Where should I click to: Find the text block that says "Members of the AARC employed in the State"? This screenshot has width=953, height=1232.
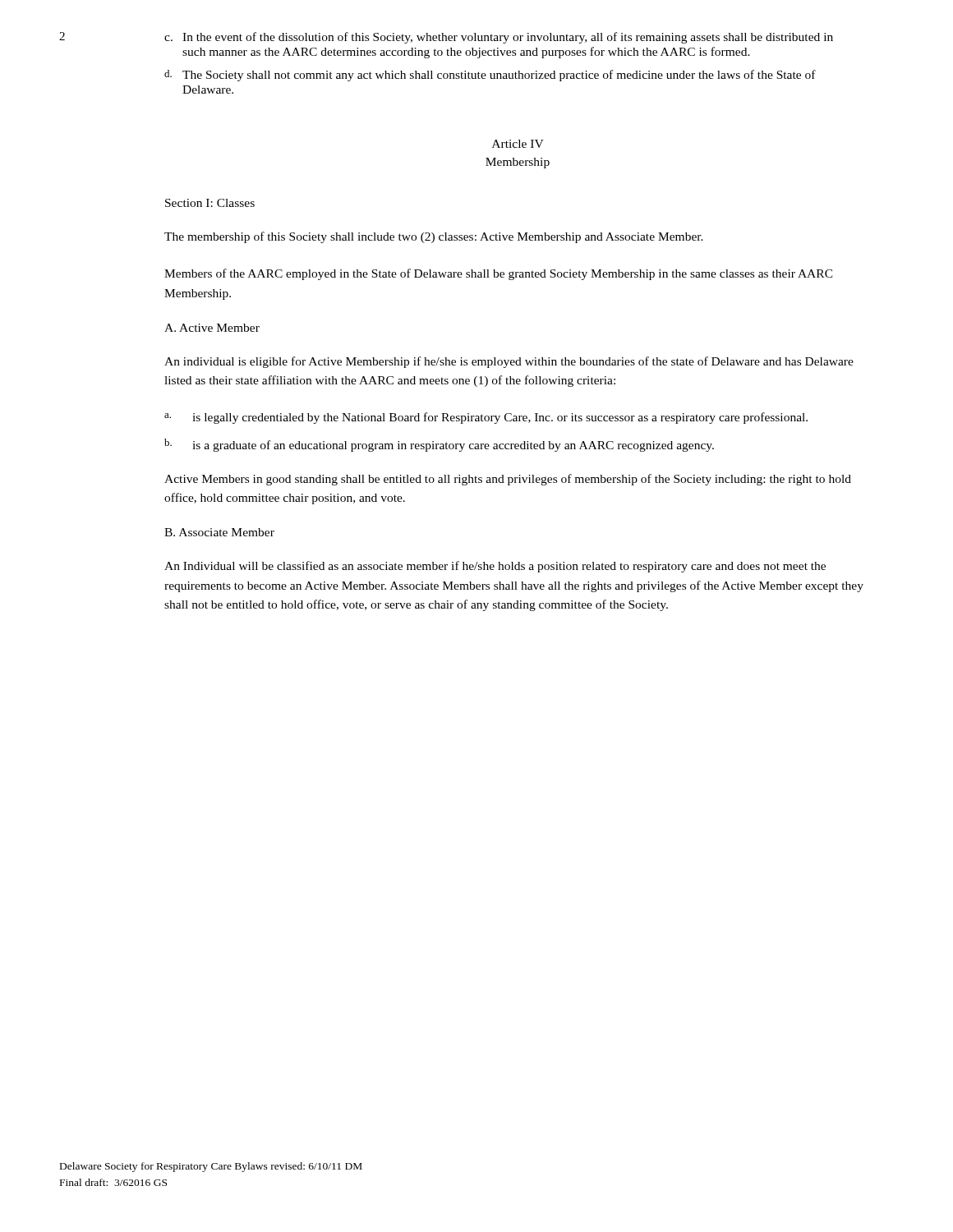coord(499,283)
